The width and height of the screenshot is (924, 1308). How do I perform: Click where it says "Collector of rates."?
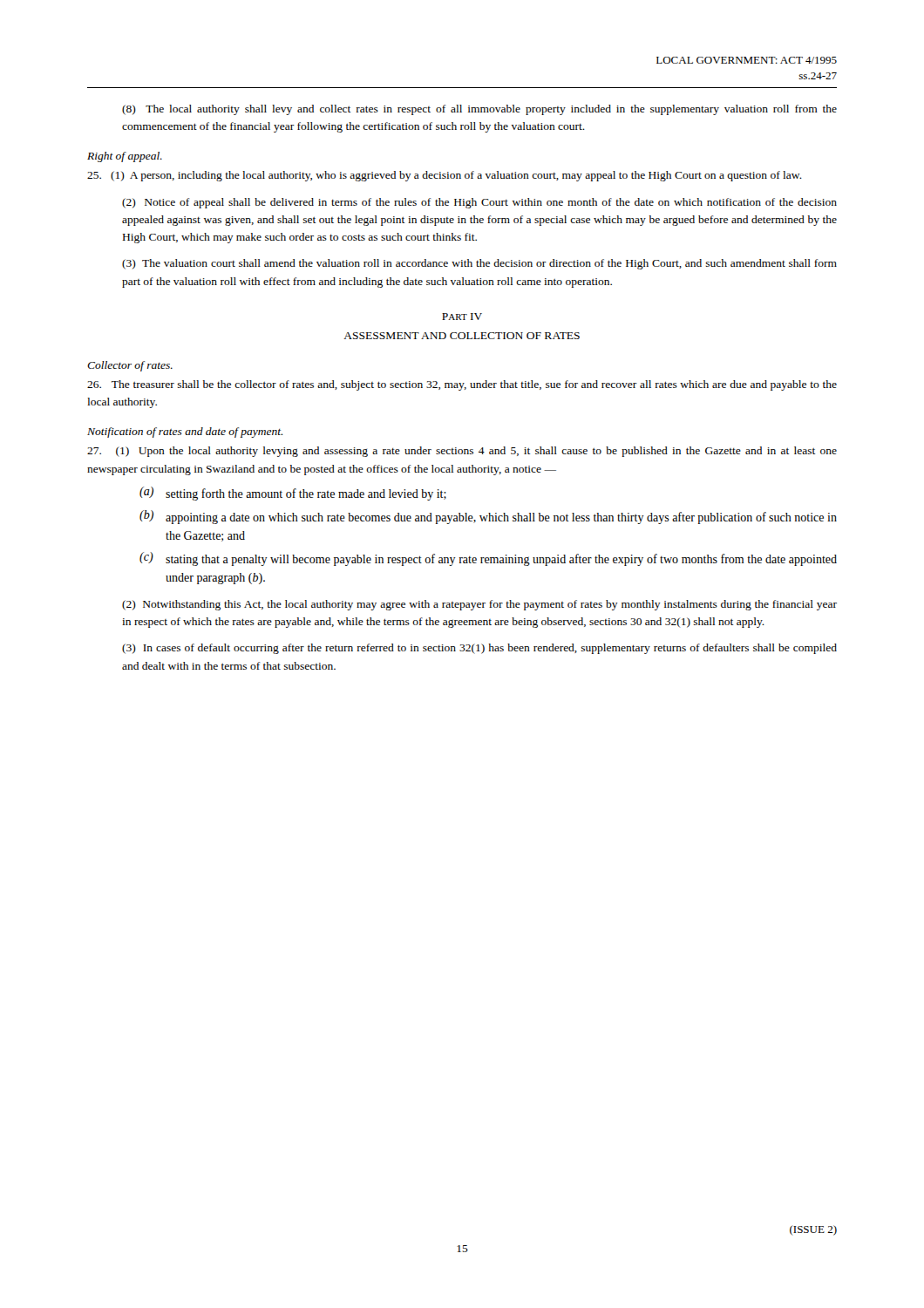[130, 366]
